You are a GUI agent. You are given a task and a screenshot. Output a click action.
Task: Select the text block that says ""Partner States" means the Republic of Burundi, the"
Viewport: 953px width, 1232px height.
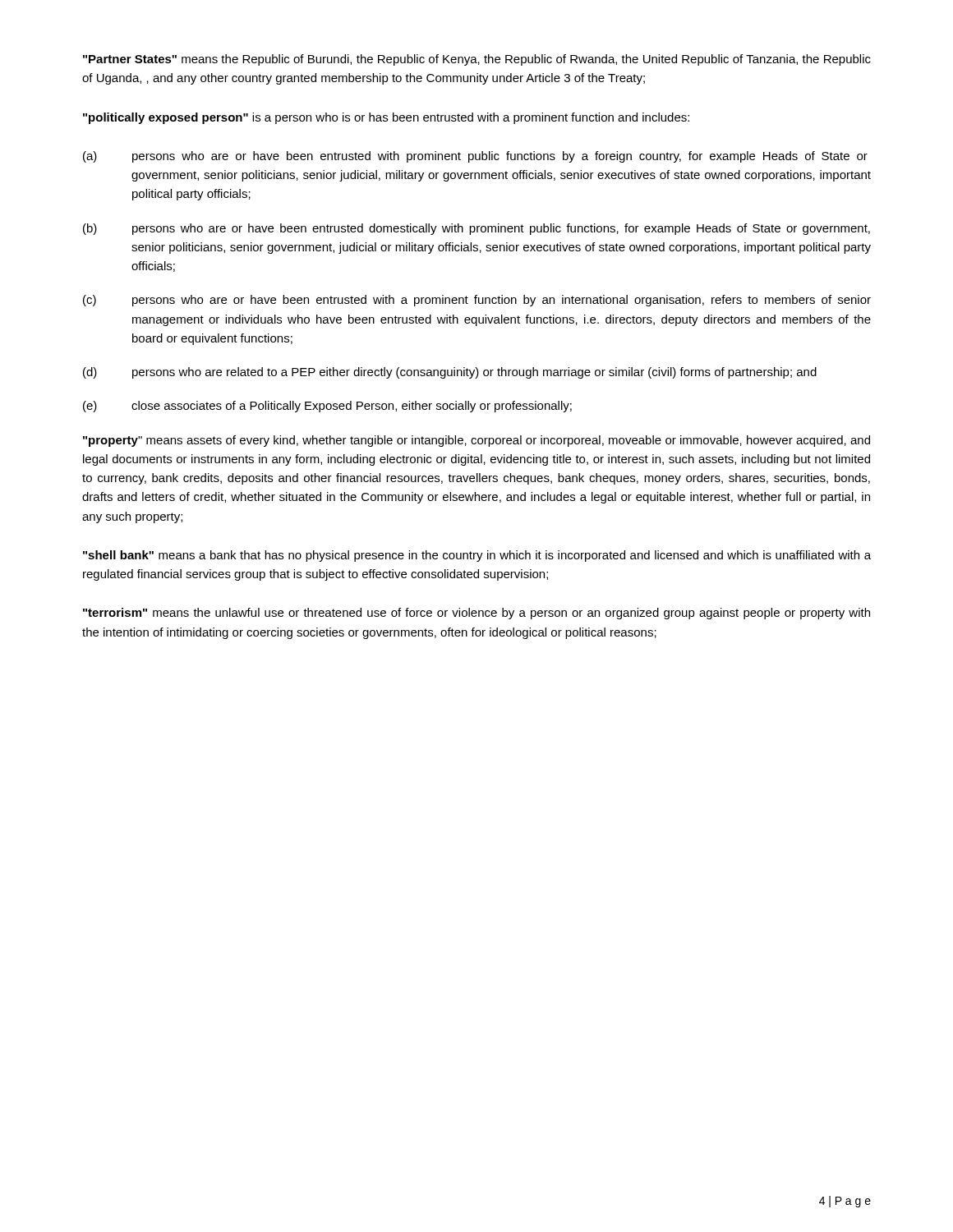[x=476, y=68]
